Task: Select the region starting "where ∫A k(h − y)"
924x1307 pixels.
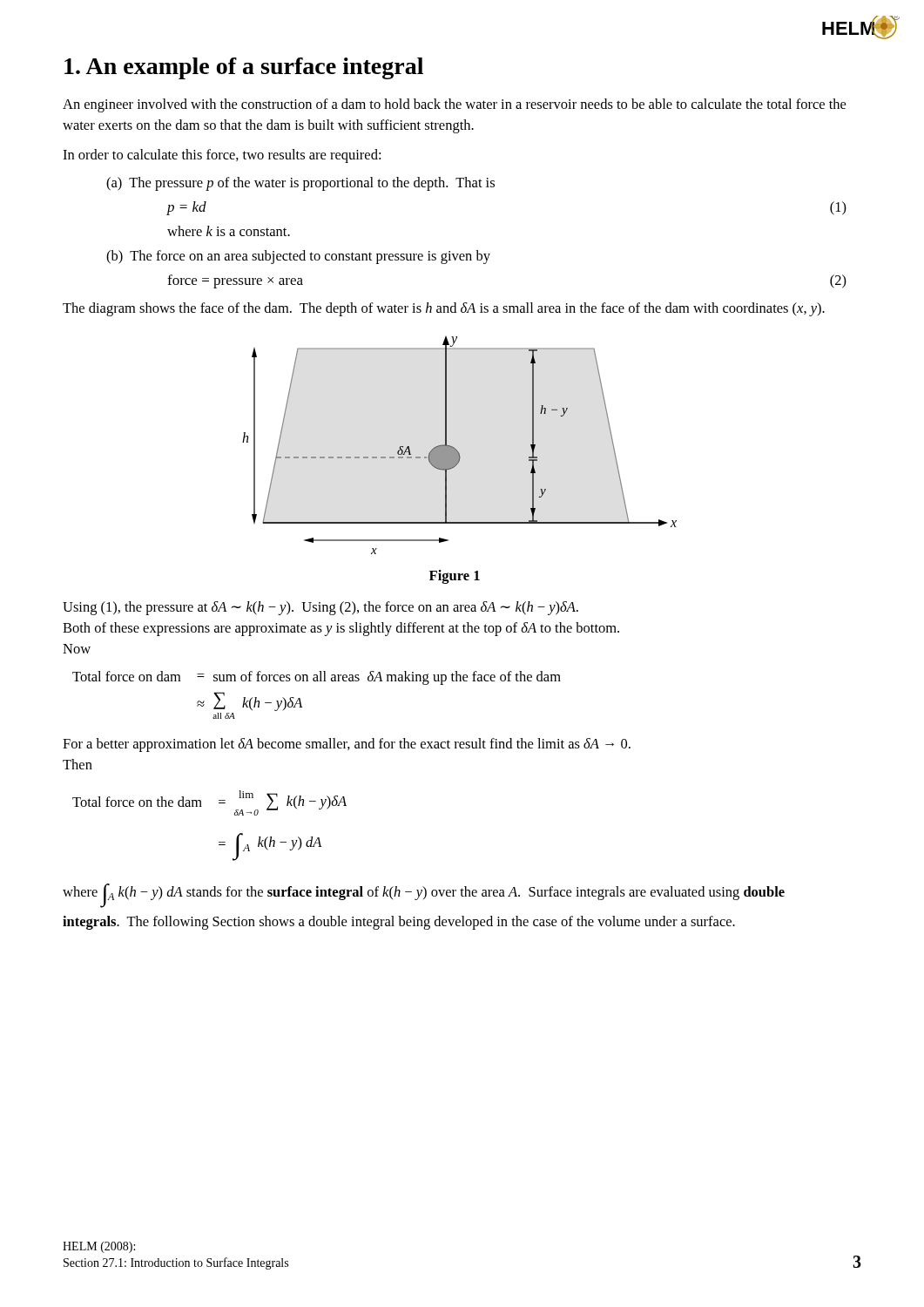Action: click(x=424, y=902)
